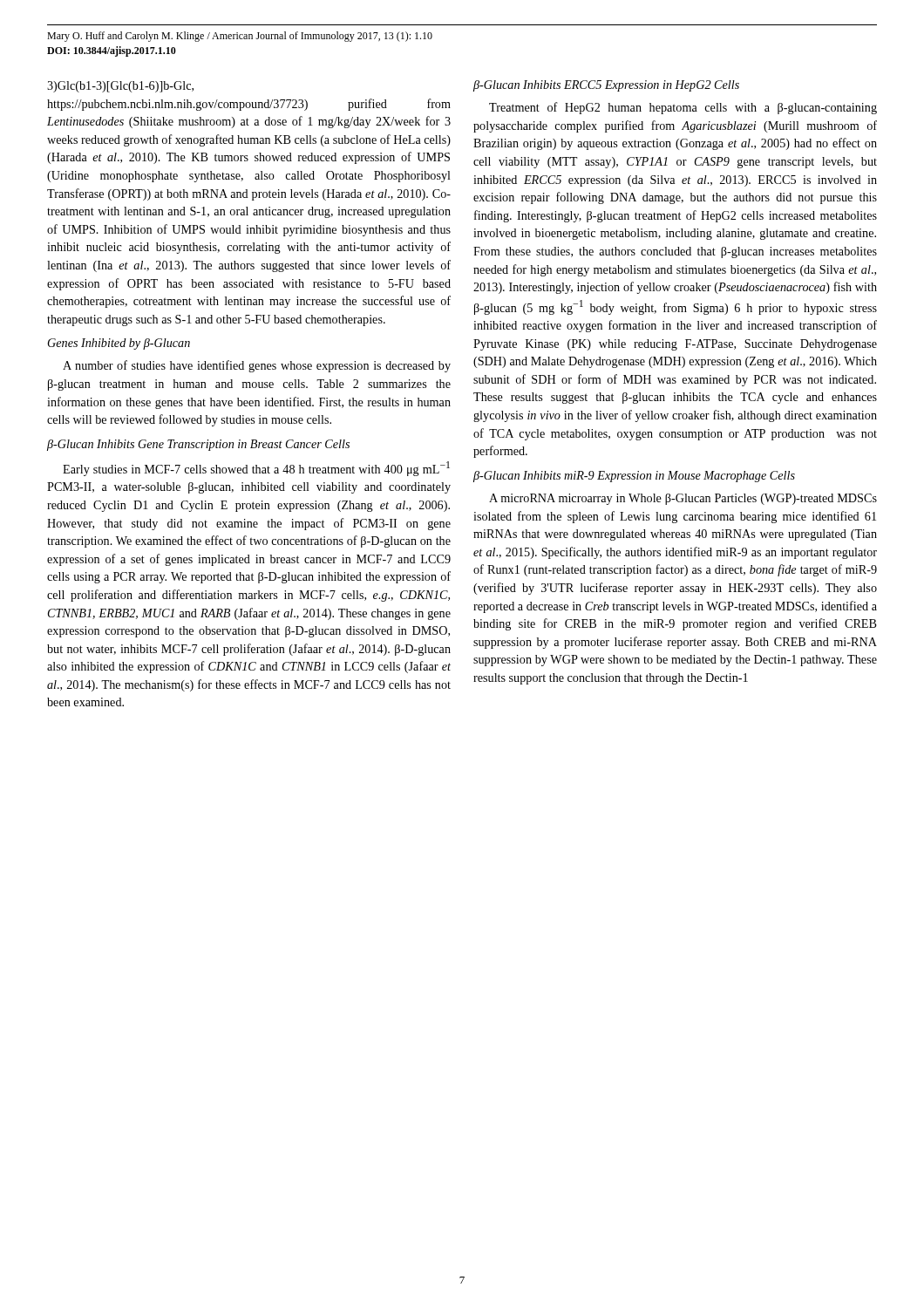Point to "β-Glucan Inhibits Gene Transcription in Breast Cancer Cells"

pyautogui.click(x=249, y=444)
